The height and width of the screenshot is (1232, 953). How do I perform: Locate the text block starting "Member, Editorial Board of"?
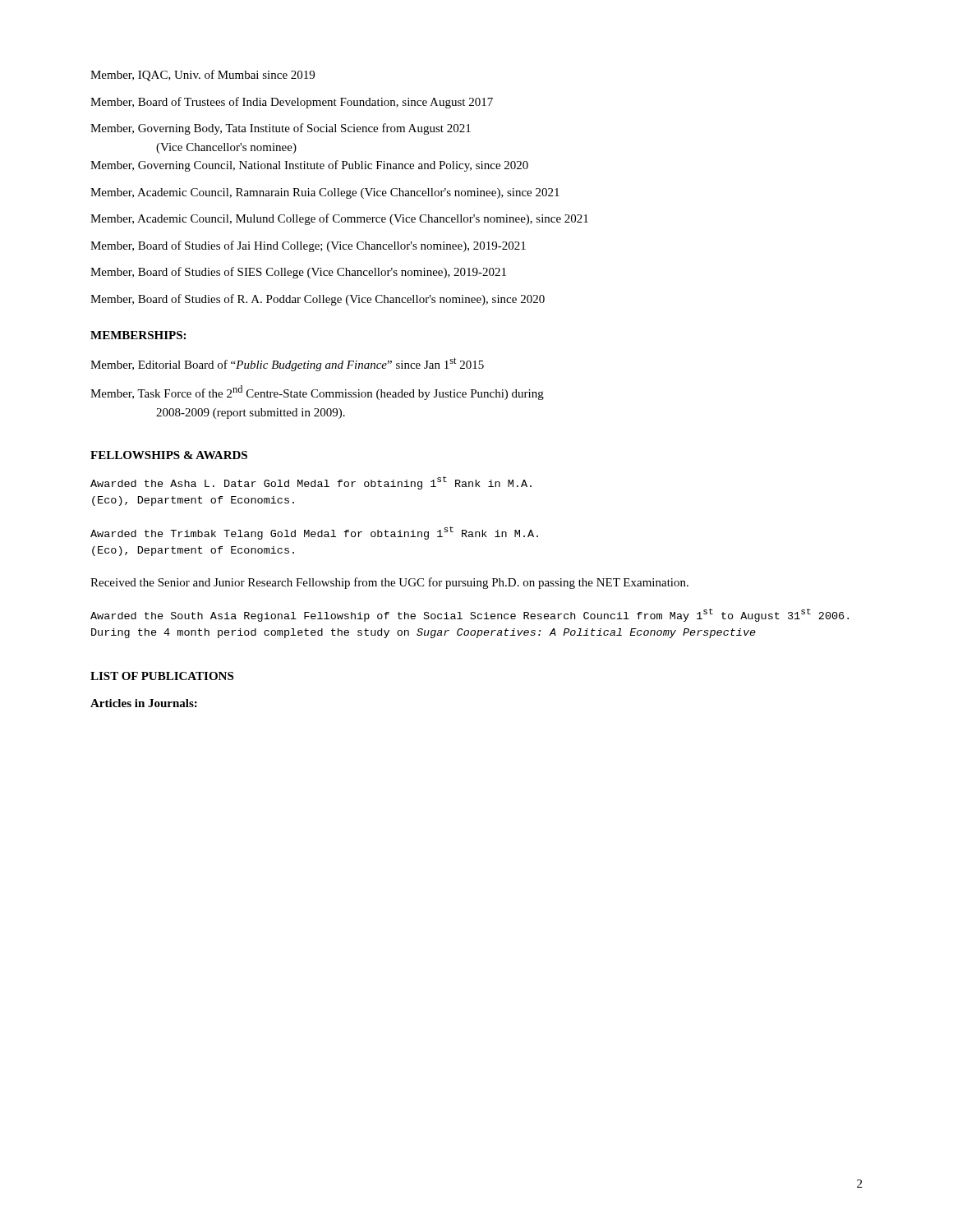[287, 363]
